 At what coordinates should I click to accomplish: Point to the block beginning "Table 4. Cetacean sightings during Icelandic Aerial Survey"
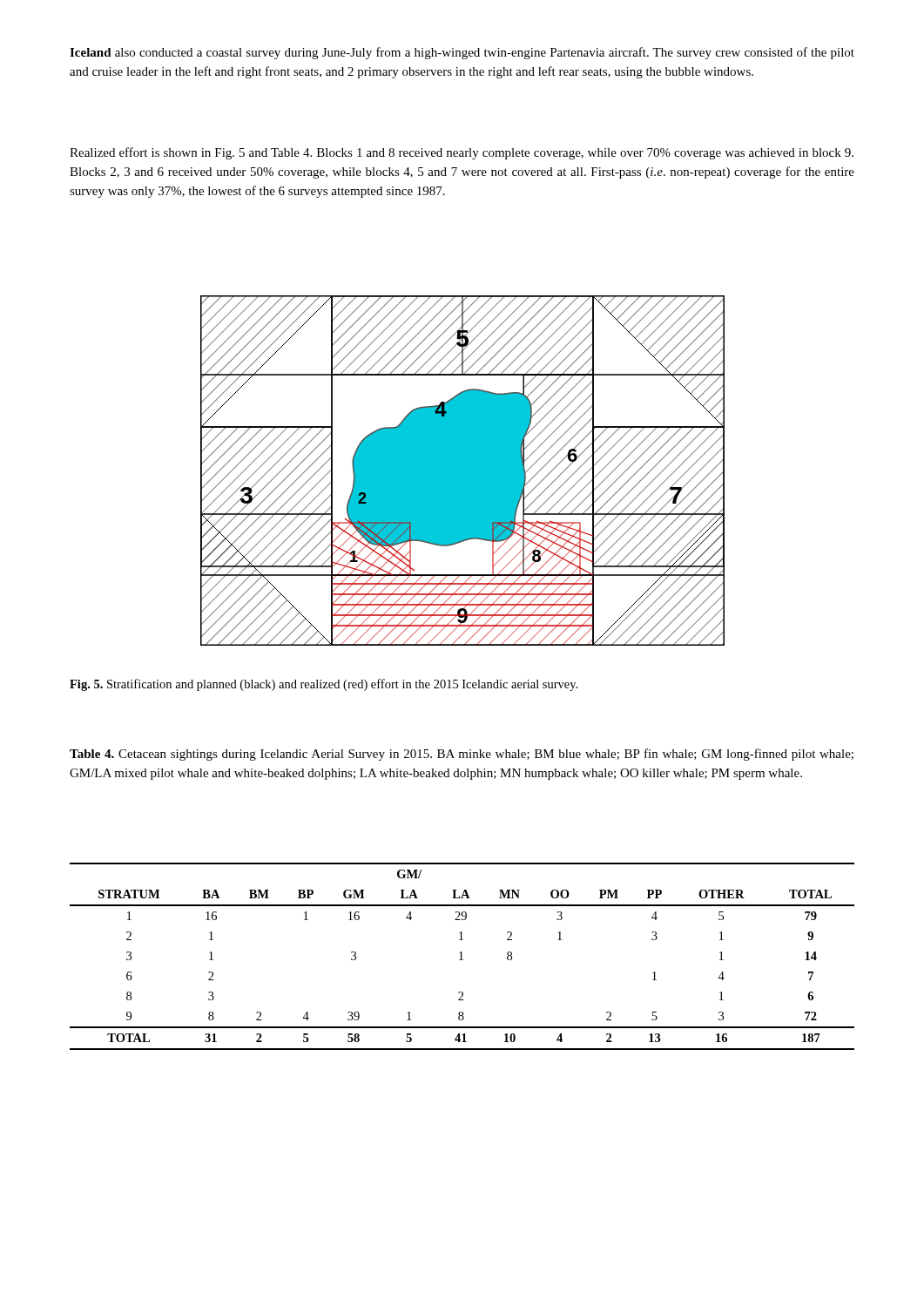[462, 763]
